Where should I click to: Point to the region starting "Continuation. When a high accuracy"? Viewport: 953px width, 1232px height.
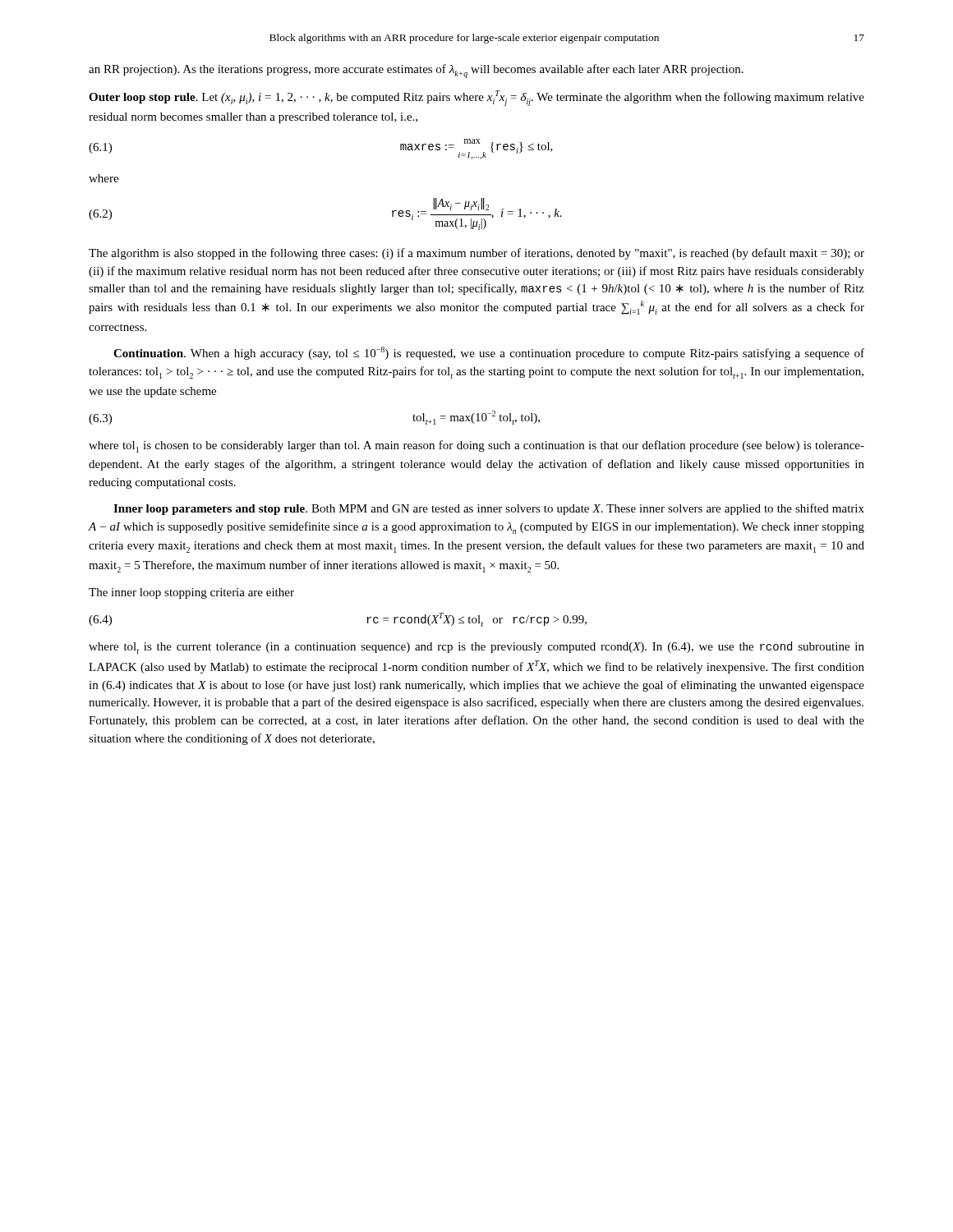pos(476,372)
